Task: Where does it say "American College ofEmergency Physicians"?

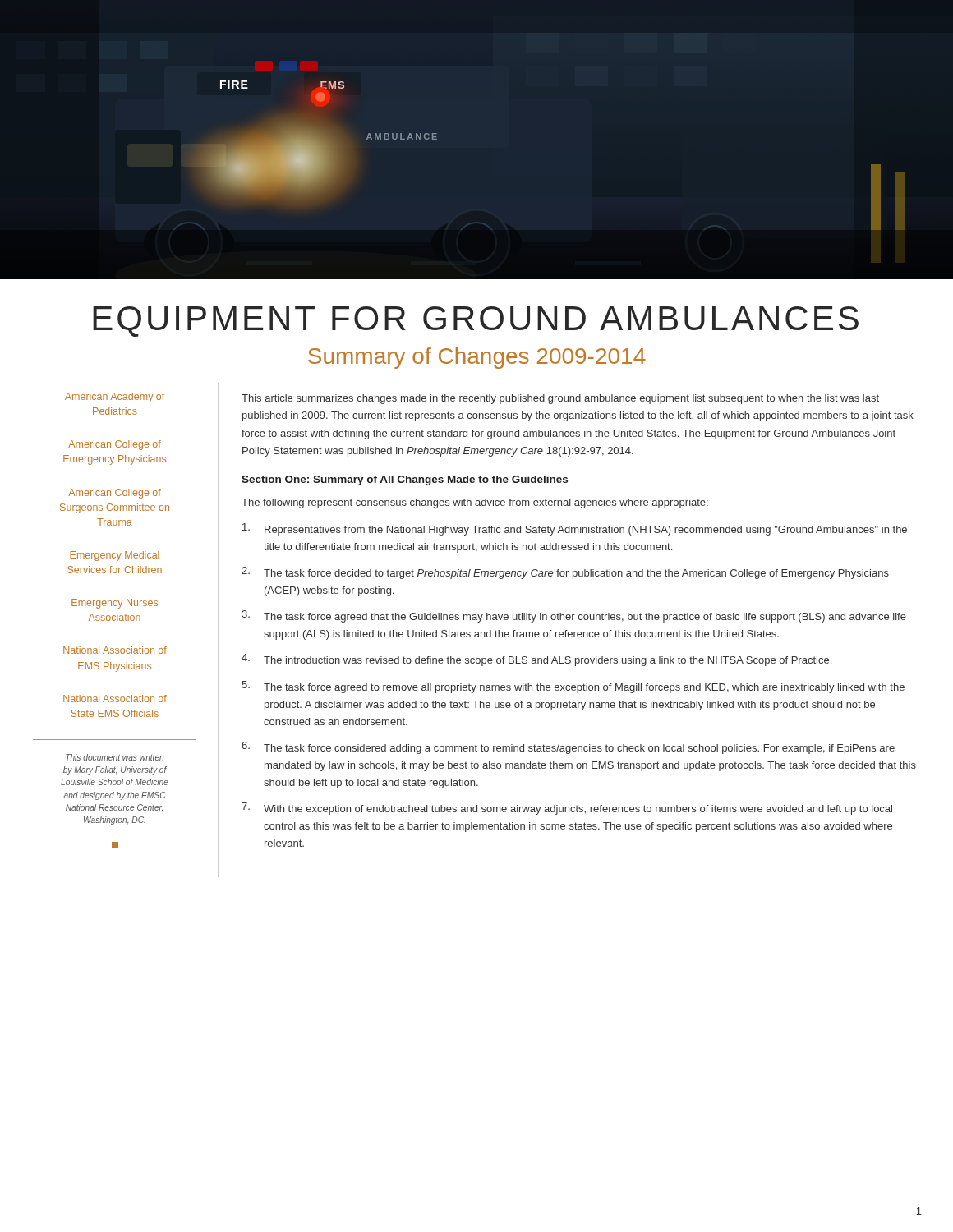Action: pos(115,452)
